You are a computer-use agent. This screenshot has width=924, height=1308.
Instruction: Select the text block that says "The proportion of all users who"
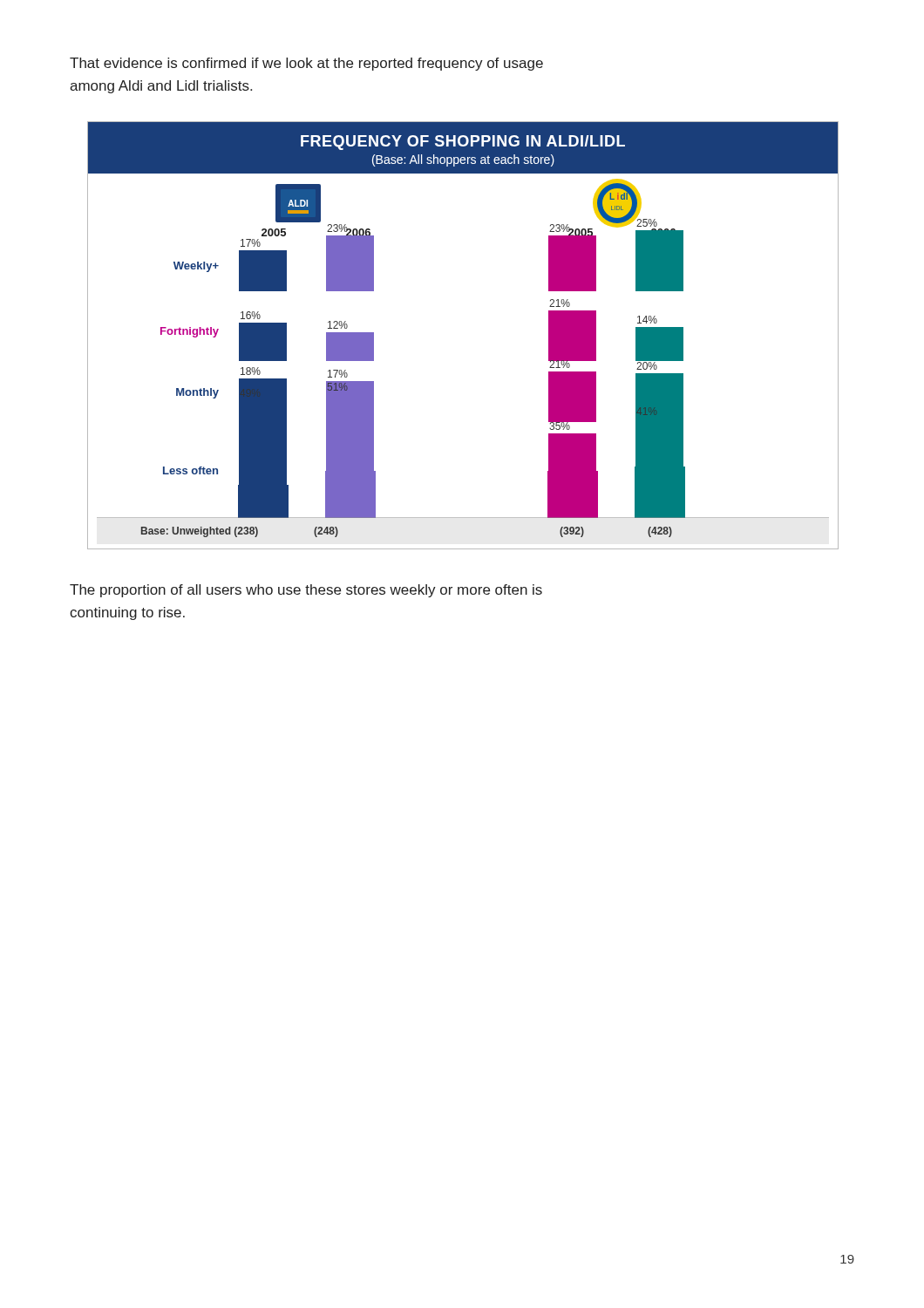point(306,601)
